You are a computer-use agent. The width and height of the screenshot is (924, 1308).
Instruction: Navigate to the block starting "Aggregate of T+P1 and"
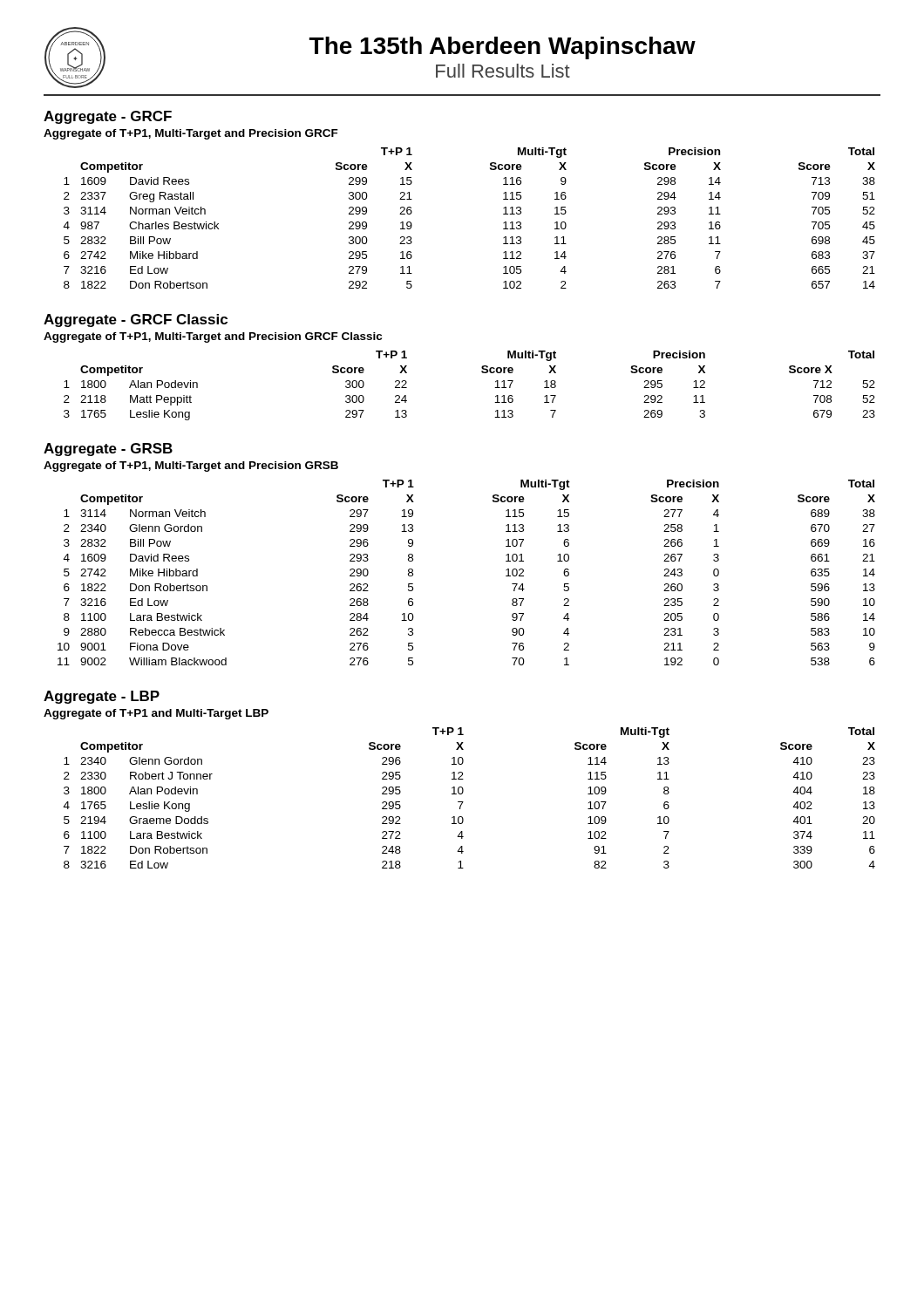pyautogui.click(x=156, y=713)
